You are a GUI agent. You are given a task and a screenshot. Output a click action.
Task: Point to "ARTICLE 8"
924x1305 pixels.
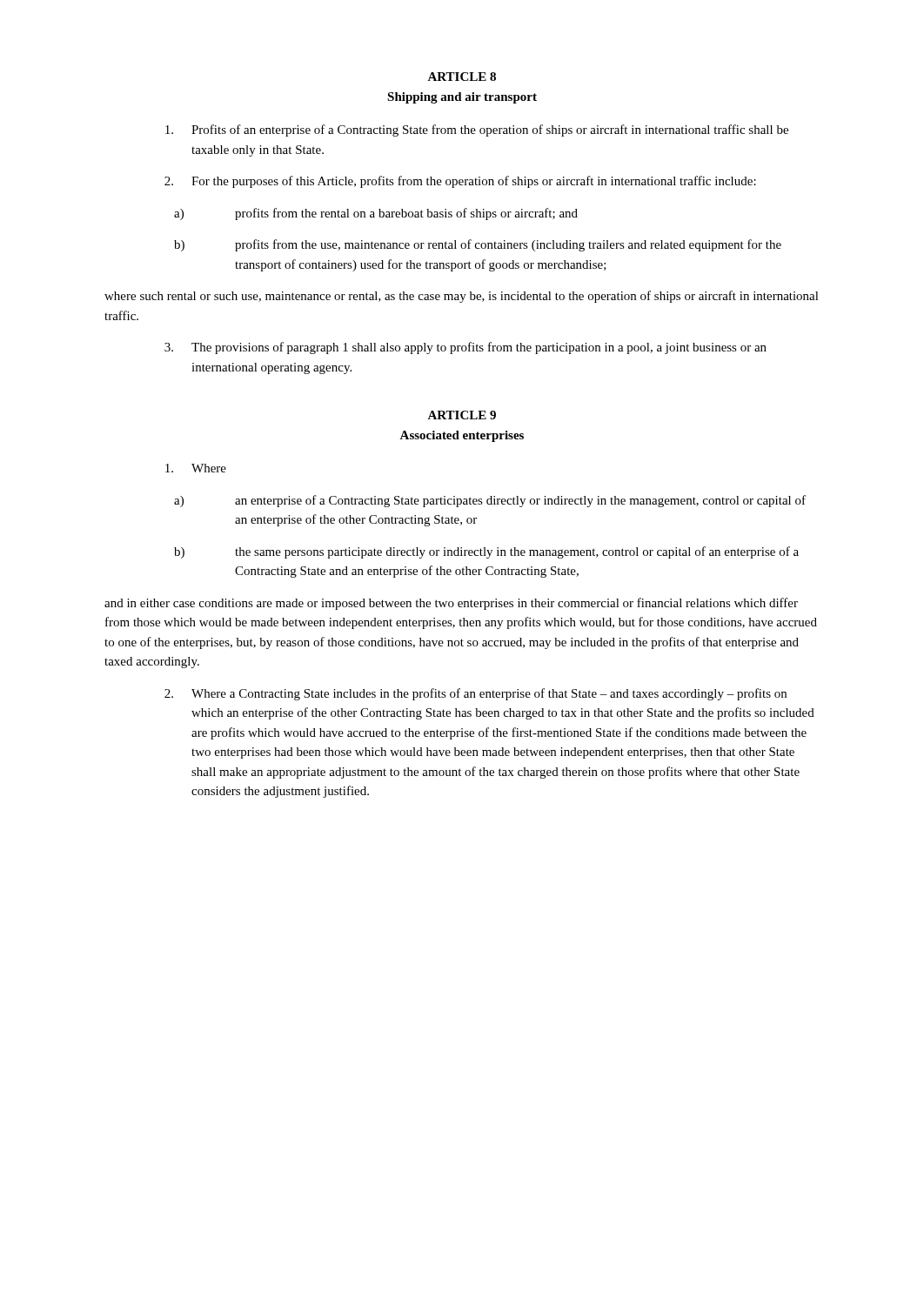[462, 77]
